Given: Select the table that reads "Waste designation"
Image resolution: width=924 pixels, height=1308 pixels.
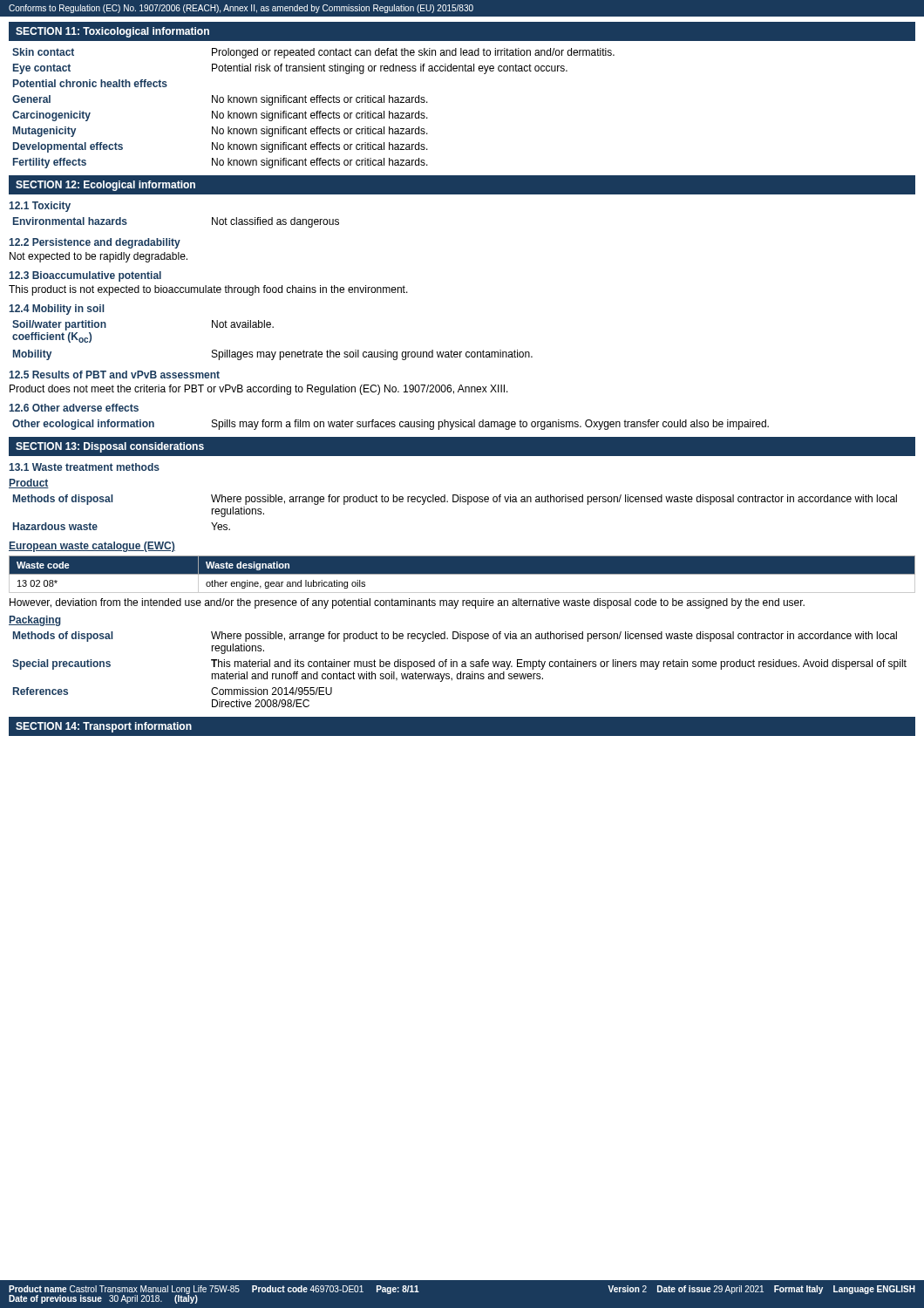Looking at the screenshot, I should 462,575.
